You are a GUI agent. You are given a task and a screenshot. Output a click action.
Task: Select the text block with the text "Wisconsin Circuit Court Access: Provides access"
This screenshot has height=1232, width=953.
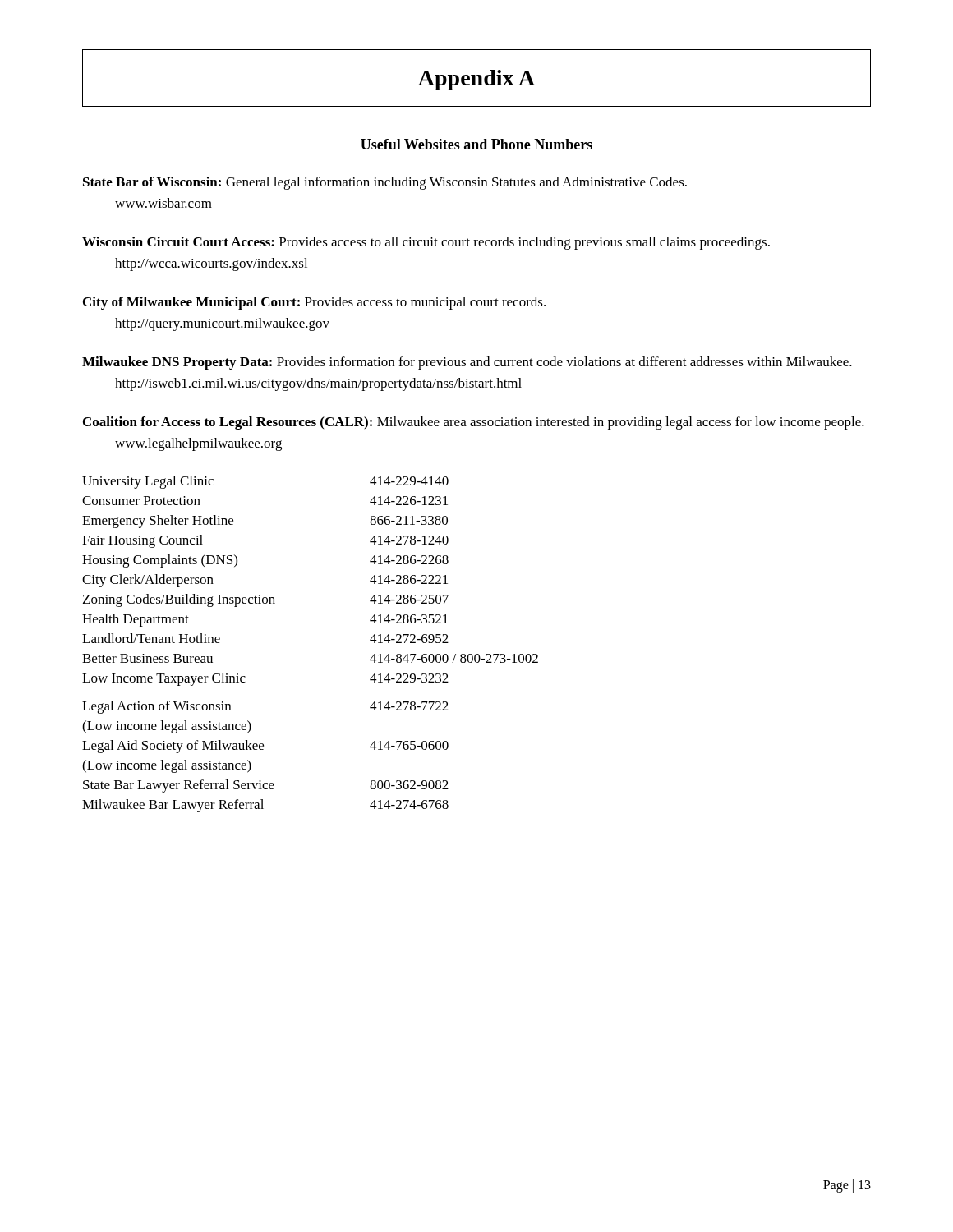(476, 254)
